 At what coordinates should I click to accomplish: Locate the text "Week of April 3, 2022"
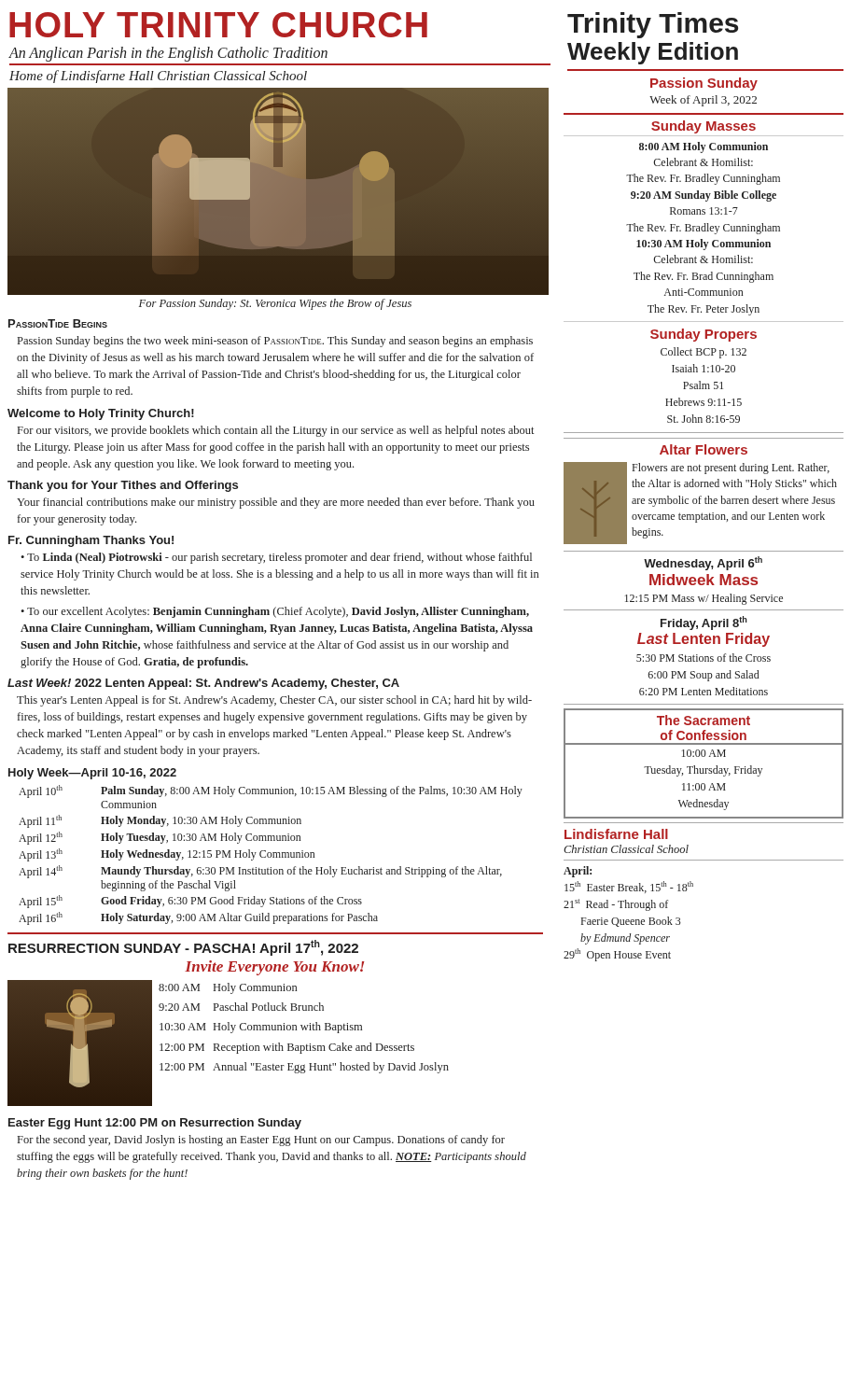[x=704, y=99]
